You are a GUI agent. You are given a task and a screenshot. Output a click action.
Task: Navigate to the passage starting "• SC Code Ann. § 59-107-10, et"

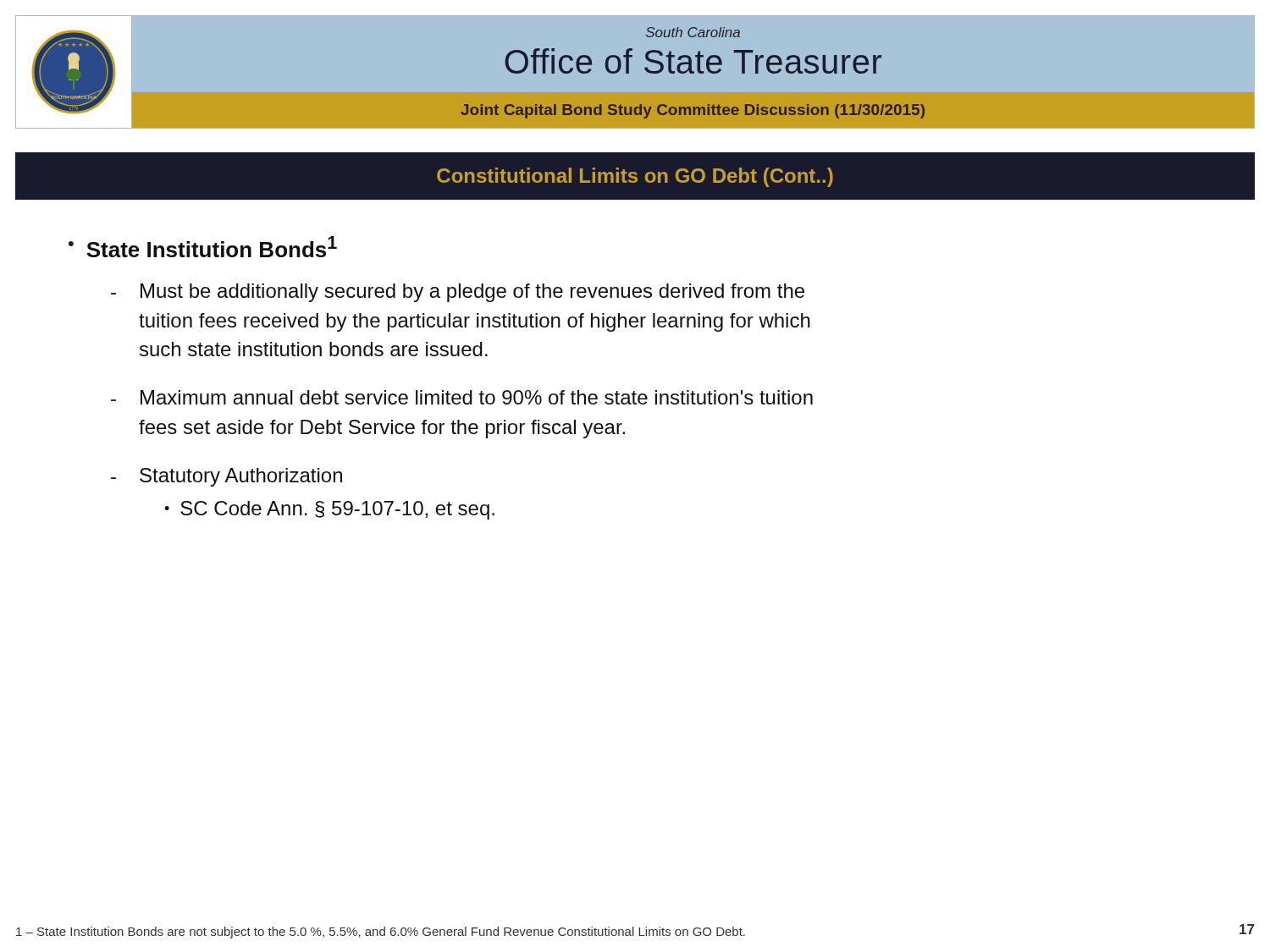point(330,509)
